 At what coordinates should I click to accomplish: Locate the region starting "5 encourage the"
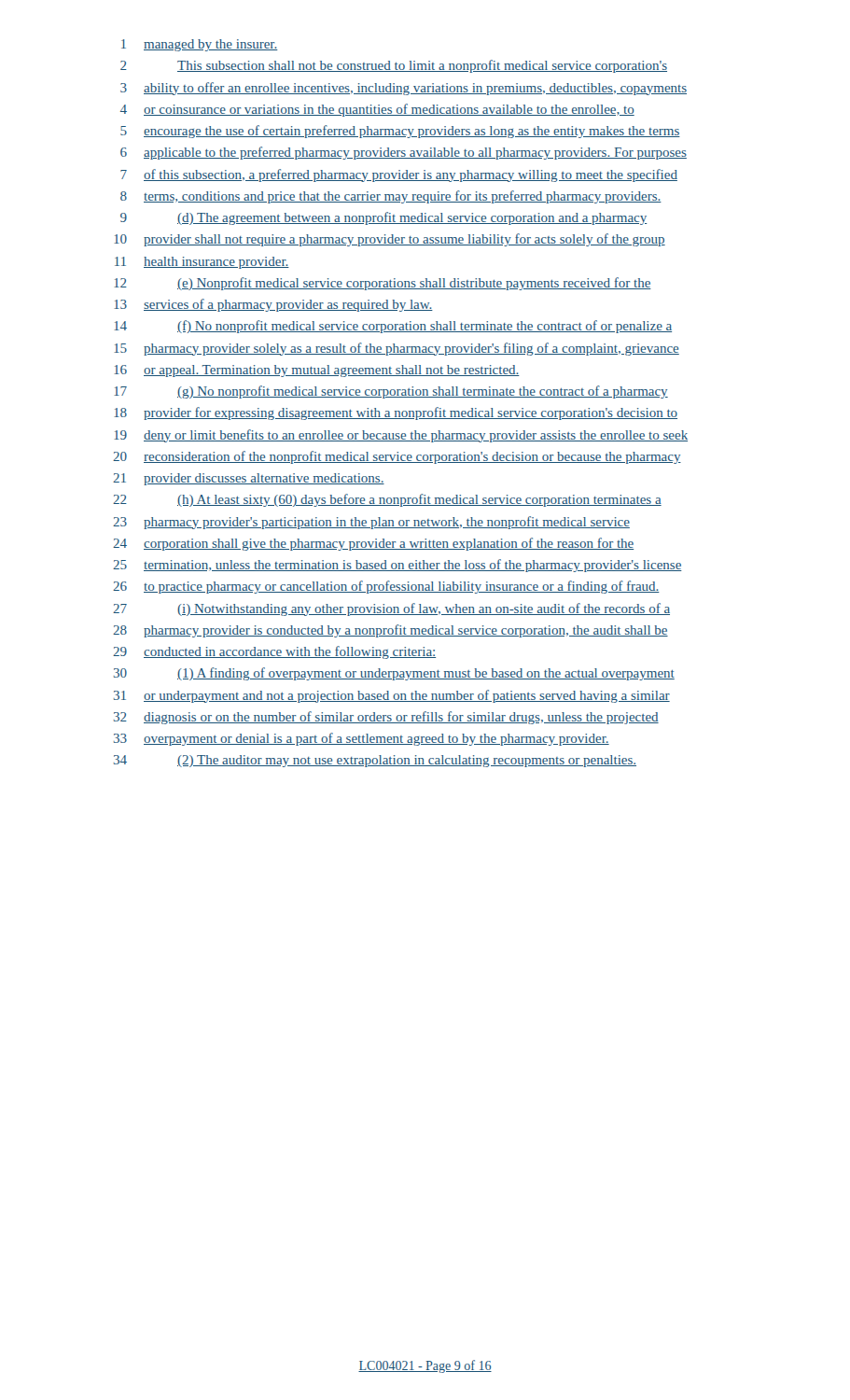click(439, 131)
